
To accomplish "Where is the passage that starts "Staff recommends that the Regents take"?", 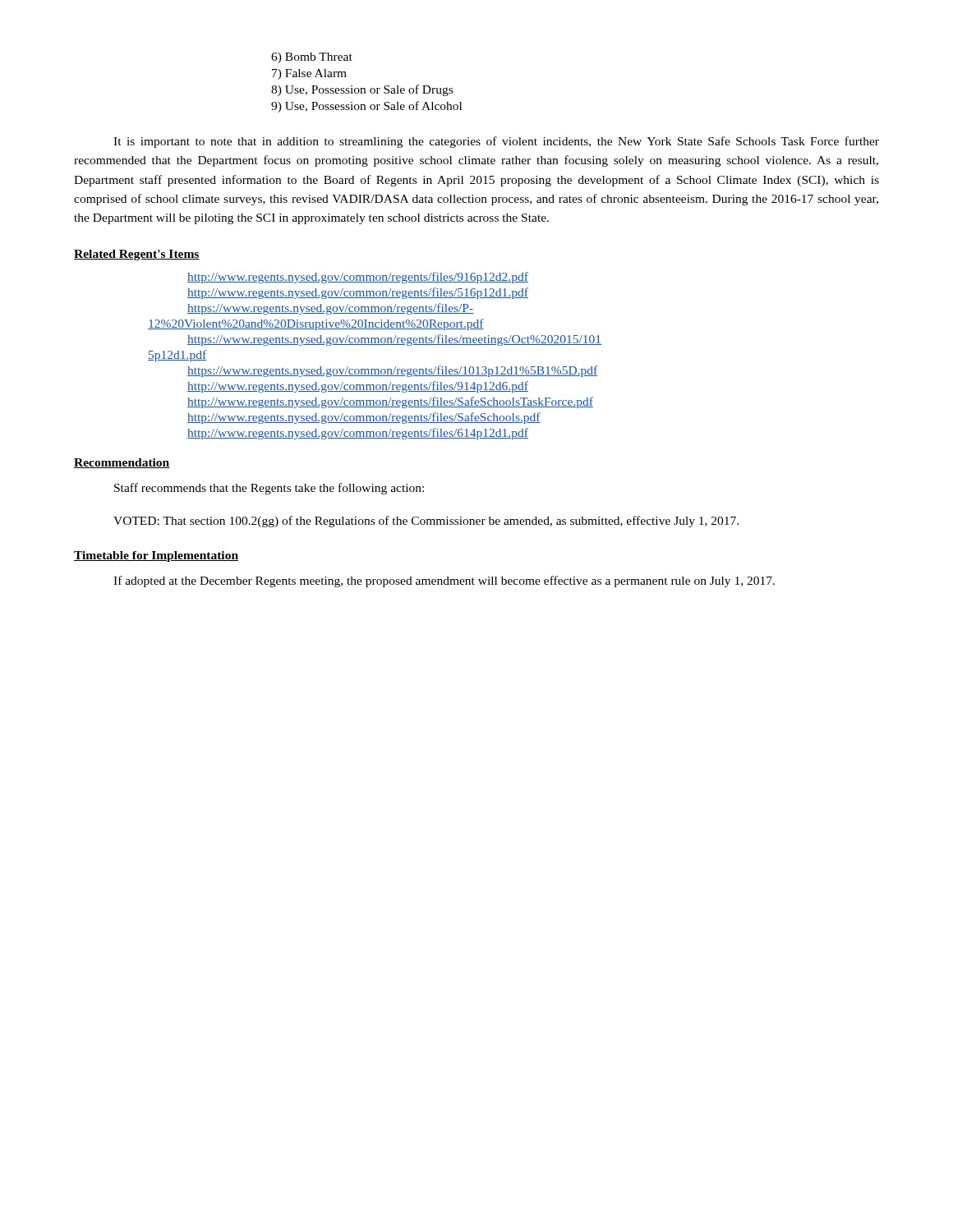I will 269,488.
